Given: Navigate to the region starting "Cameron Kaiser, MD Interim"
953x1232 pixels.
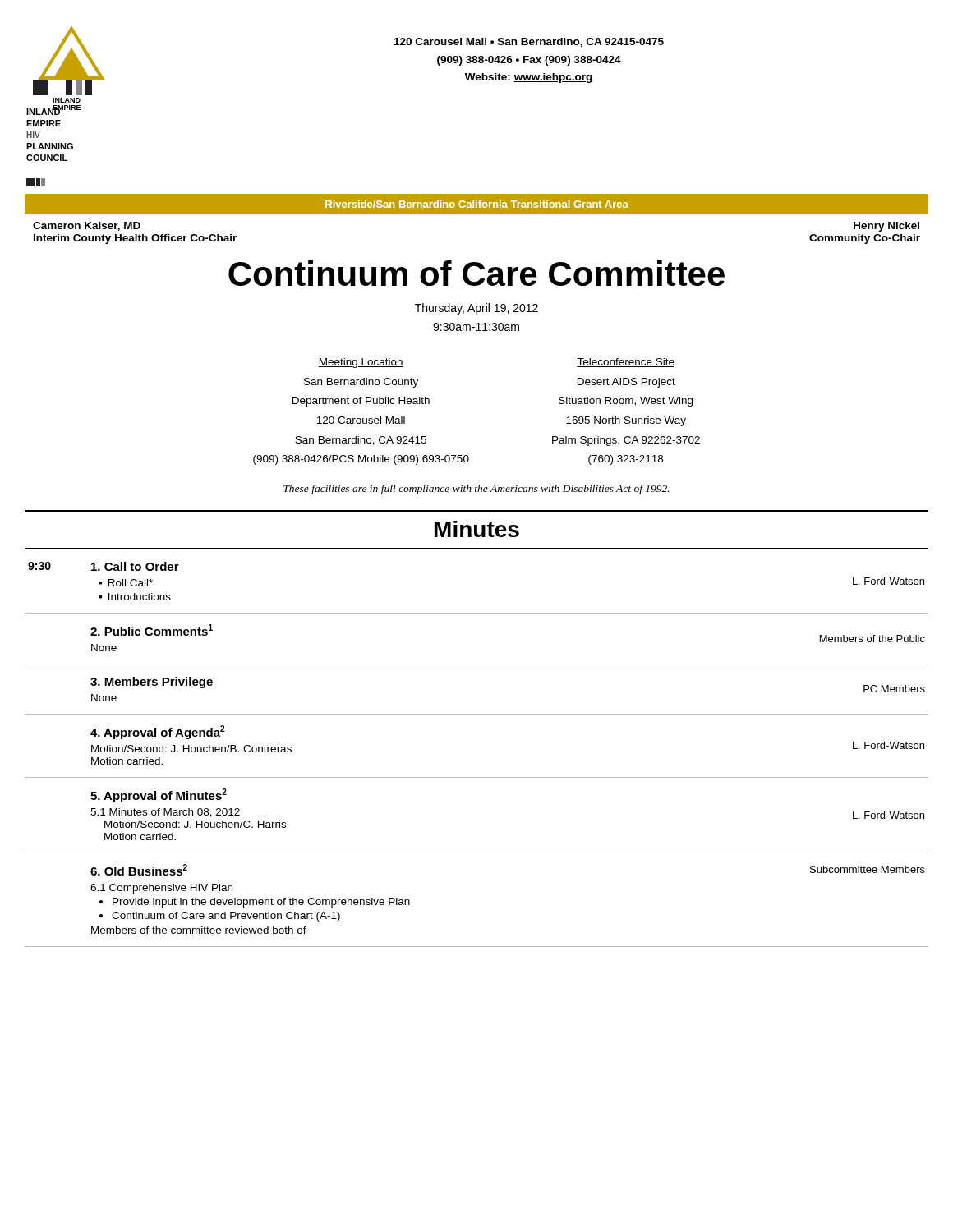Looking at the screenshot, I should click(93, 226).
